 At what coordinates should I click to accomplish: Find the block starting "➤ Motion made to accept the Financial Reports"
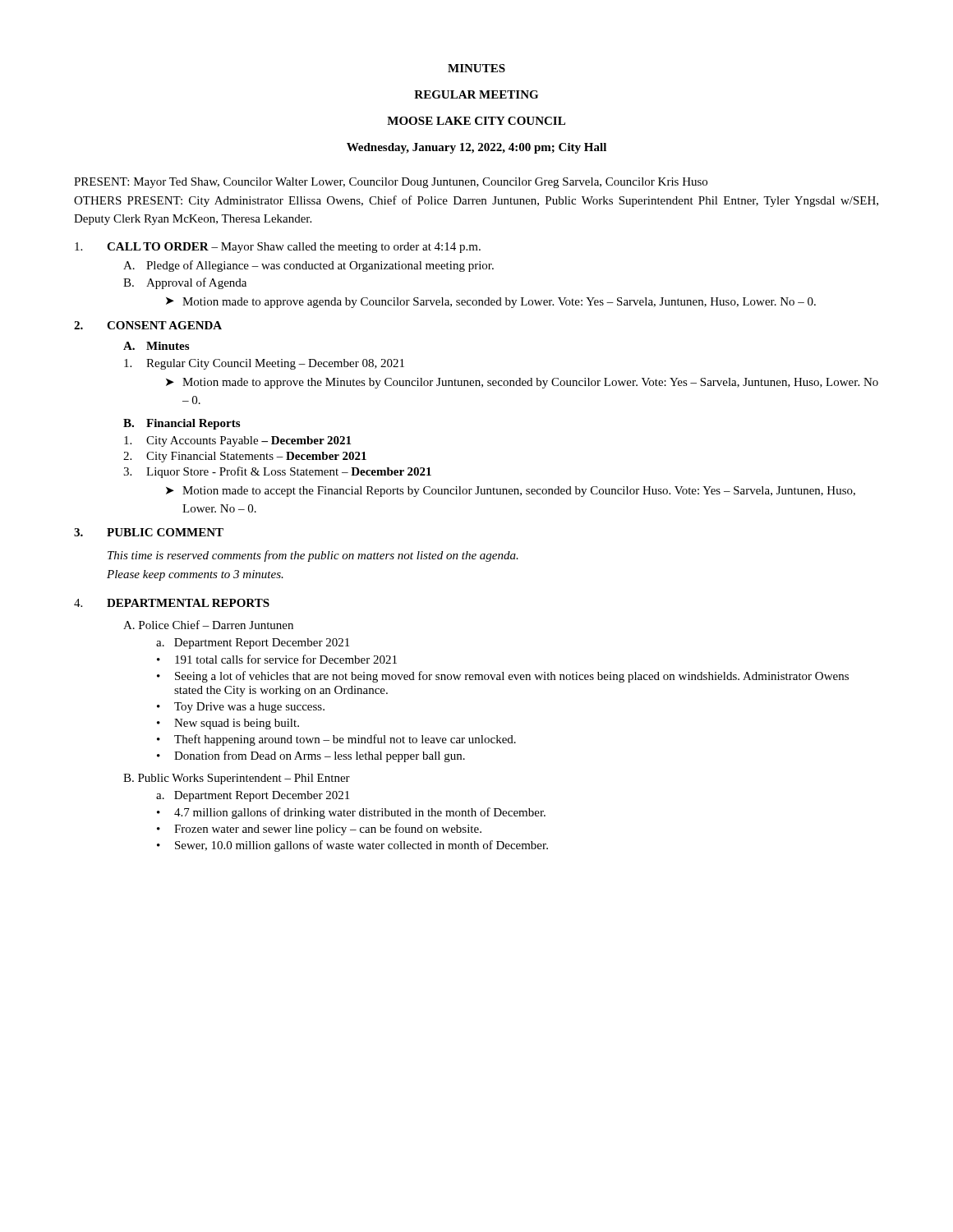[x=522, y=500]
